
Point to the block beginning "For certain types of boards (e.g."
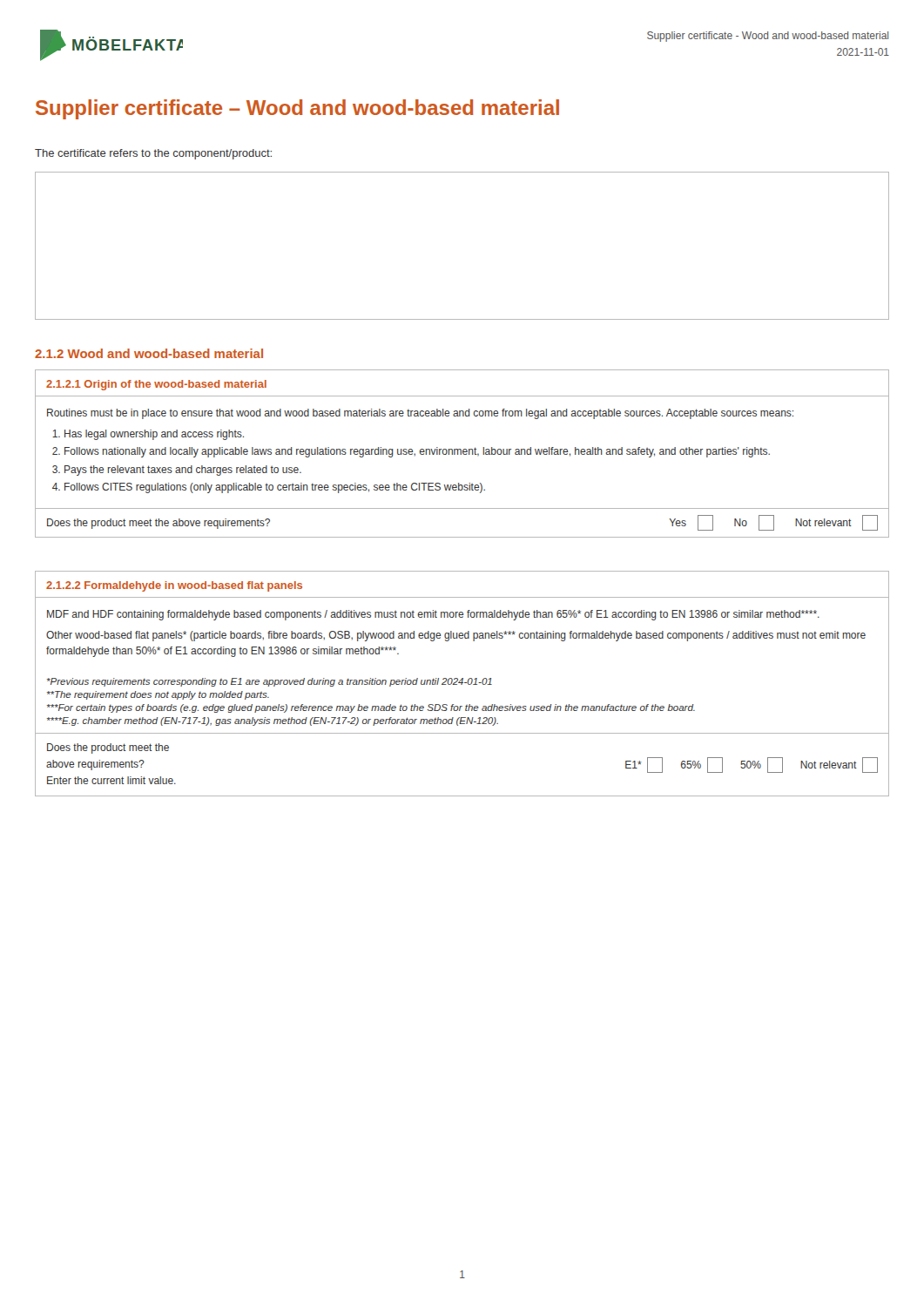pos(371,707)
